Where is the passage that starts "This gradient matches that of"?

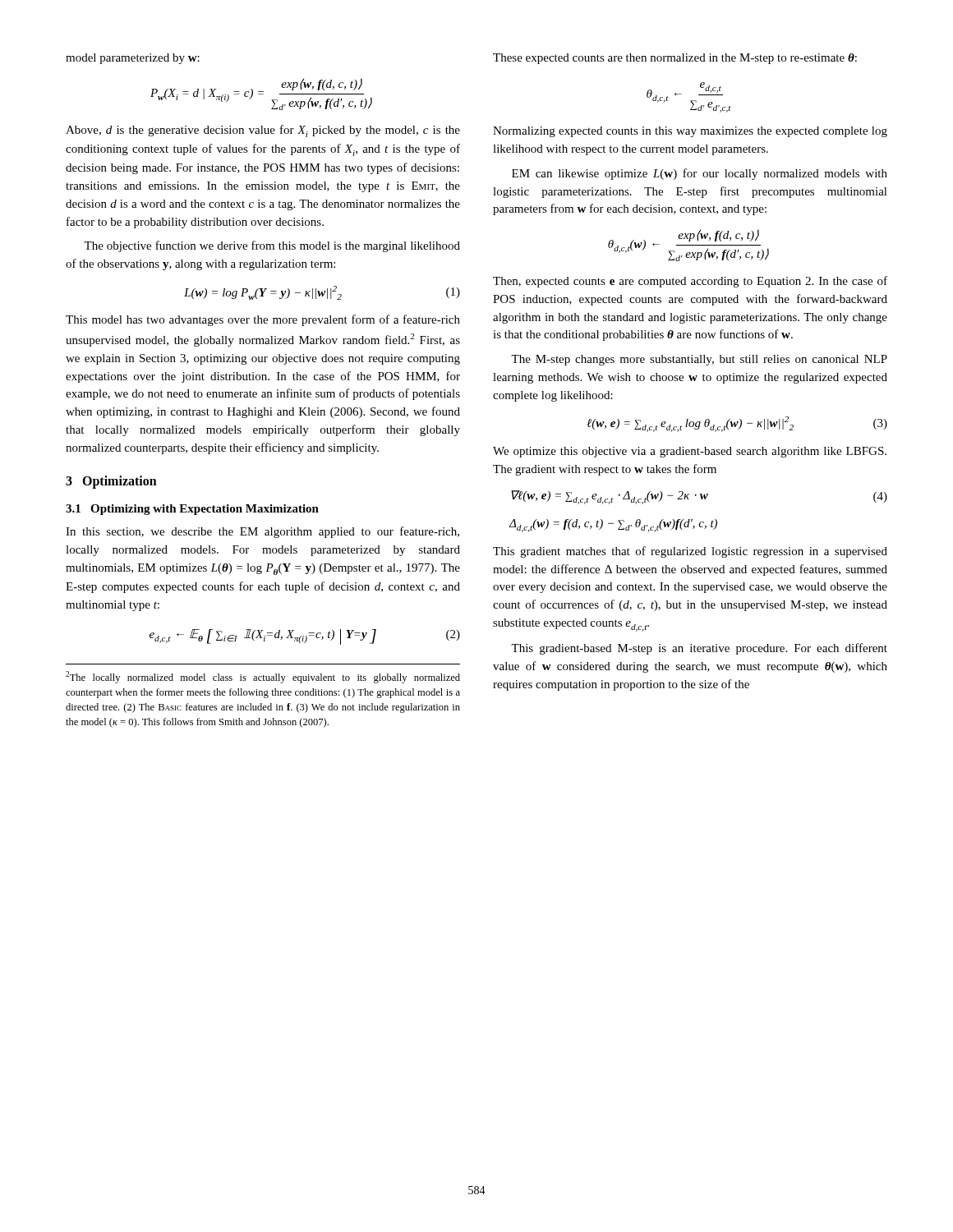[690, 618]
